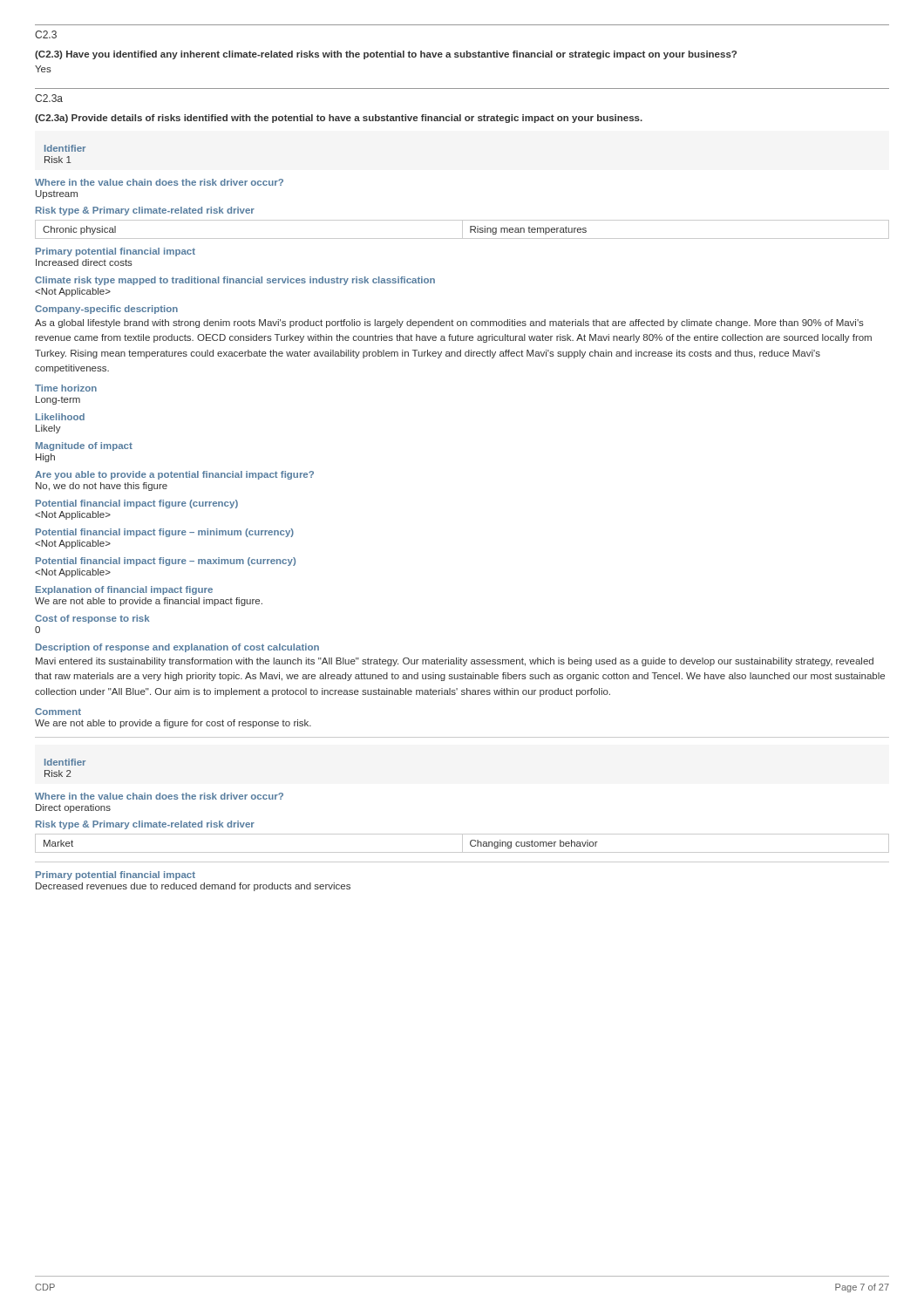This screenshot has height=1308, width=924.
Task: Select the text block that says "(C2.3) Have you identified any inherent"
Action: (x=386, y=54)
